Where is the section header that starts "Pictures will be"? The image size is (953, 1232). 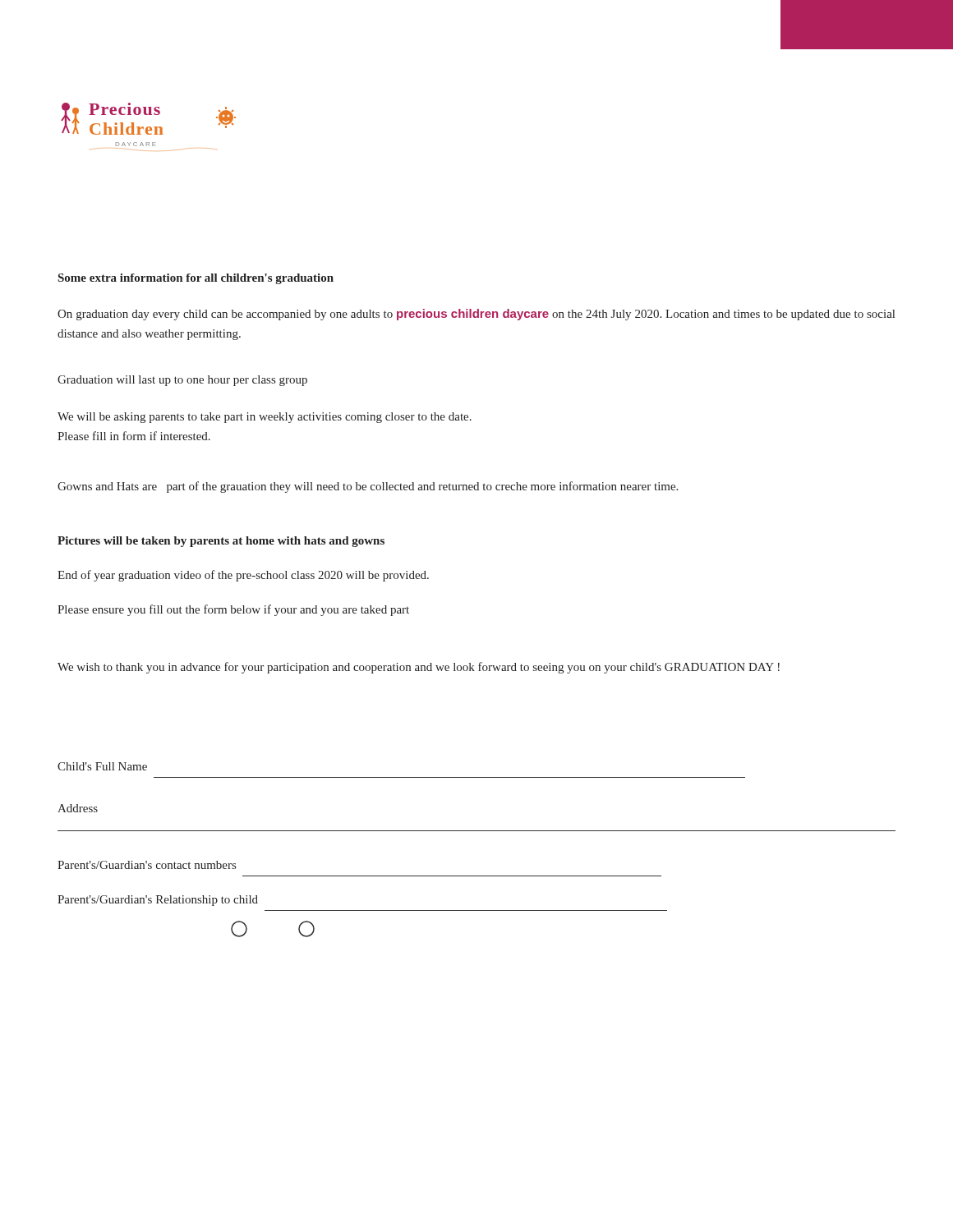coord(221,540)
